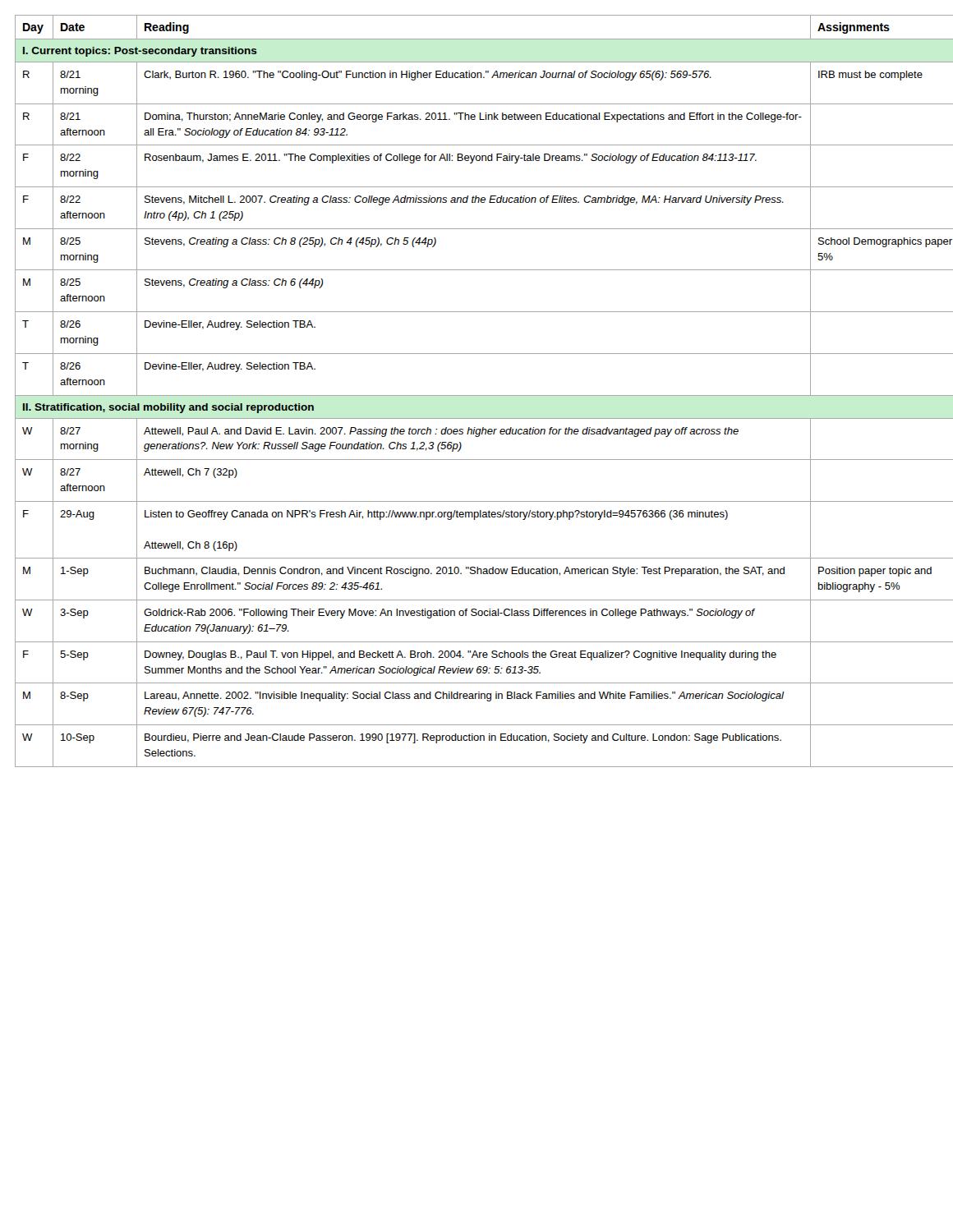This screenshot has height=1232, width=953.
Task: Click the table
Action: pos(476,391)
